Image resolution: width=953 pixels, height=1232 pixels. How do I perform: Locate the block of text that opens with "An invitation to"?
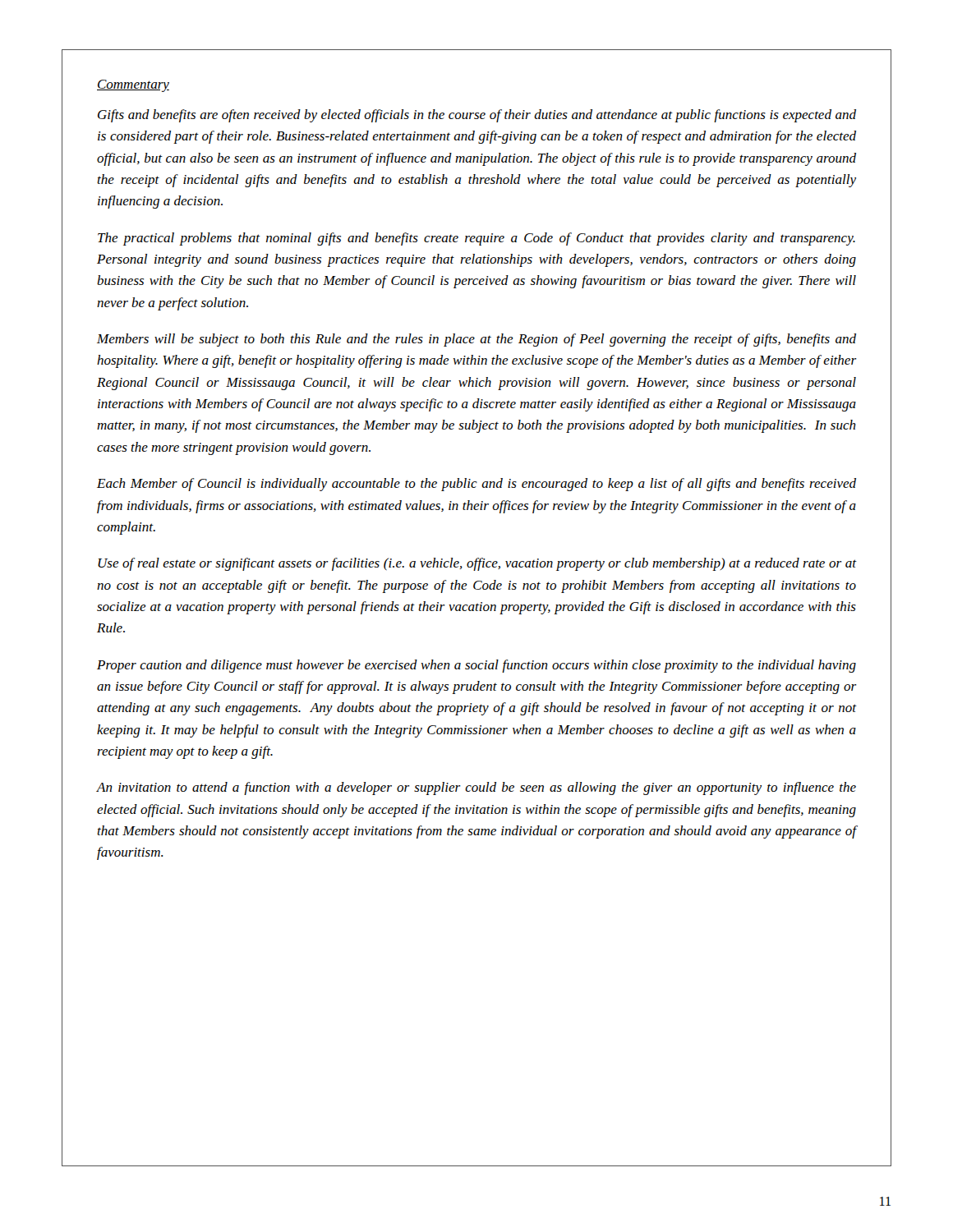click(x=476, y=820)
